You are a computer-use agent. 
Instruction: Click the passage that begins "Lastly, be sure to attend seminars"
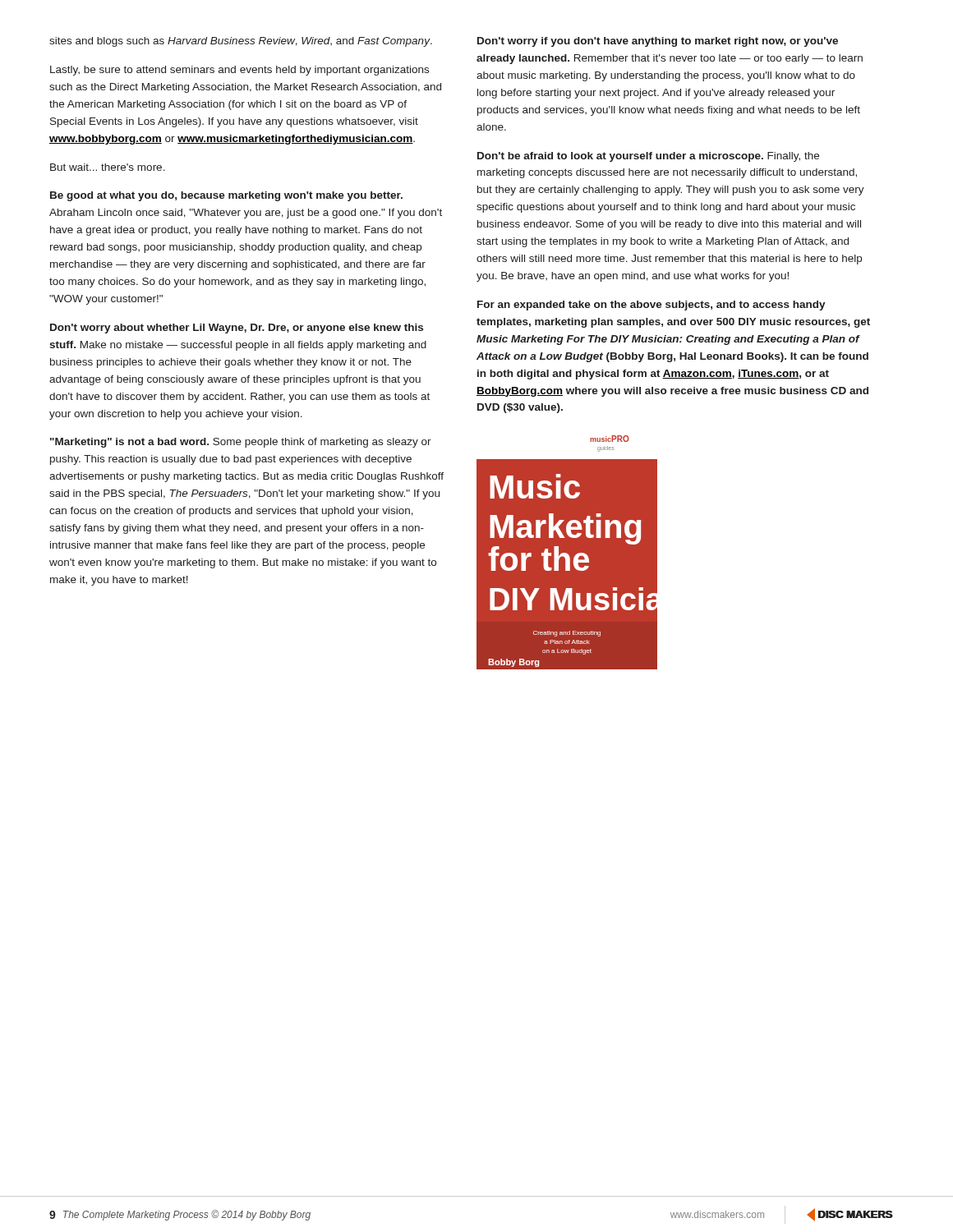[x=246, y=104]
